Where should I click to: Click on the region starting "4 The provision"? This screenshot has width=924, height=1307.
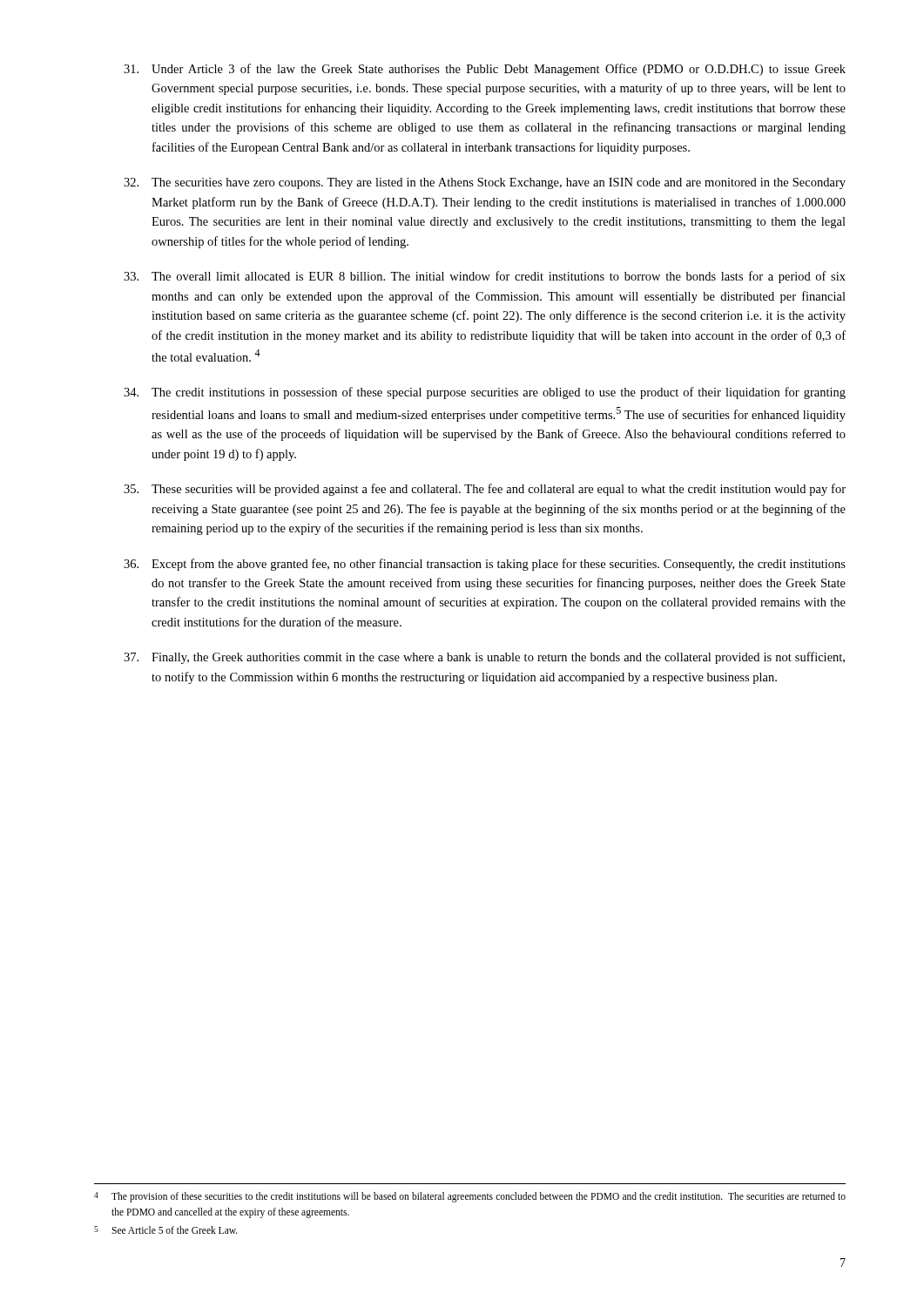[470, 1205]
